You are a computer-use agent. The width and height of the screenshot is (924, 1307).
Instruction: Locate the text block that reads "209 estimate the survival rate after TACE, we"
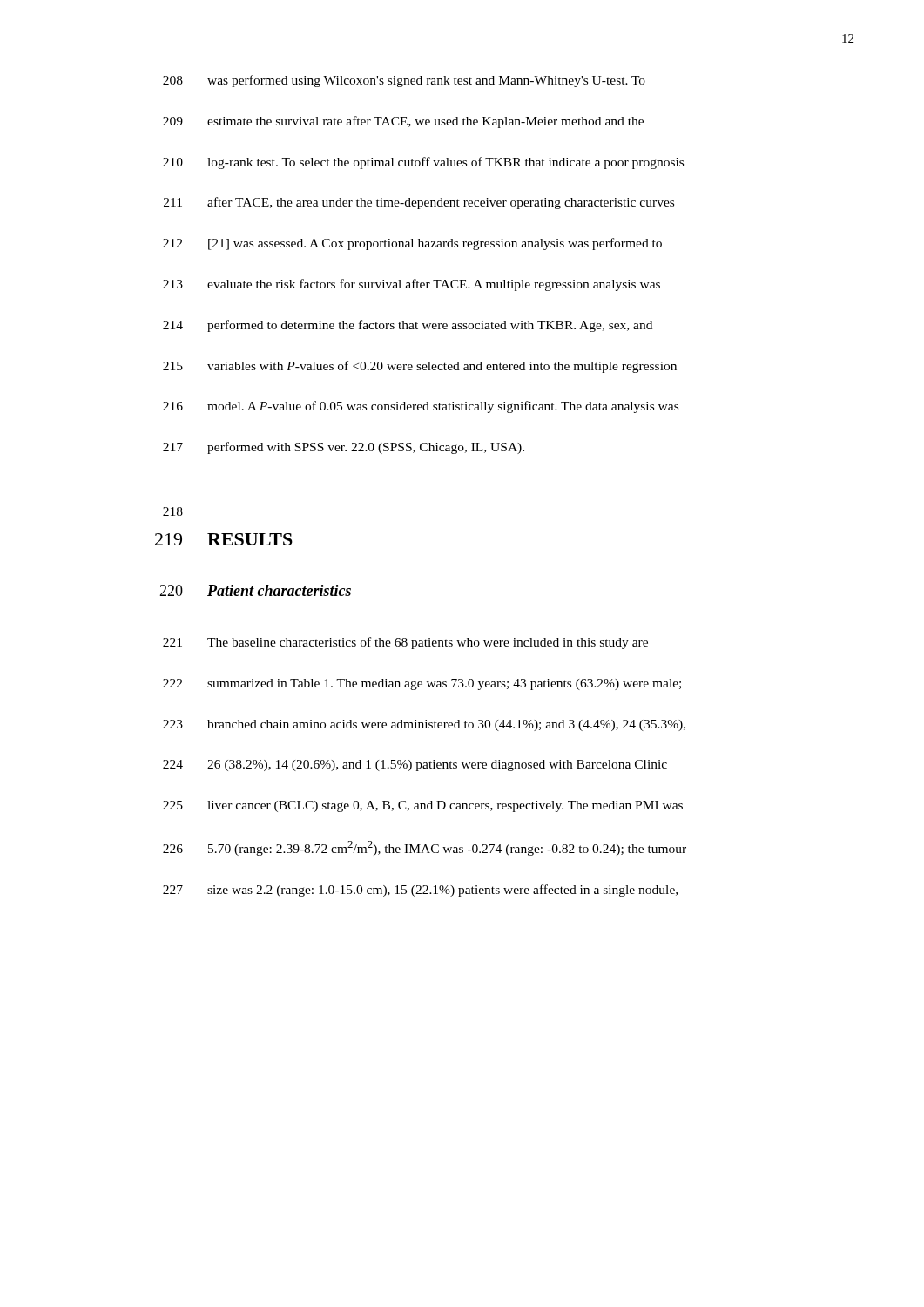point(387,121)
